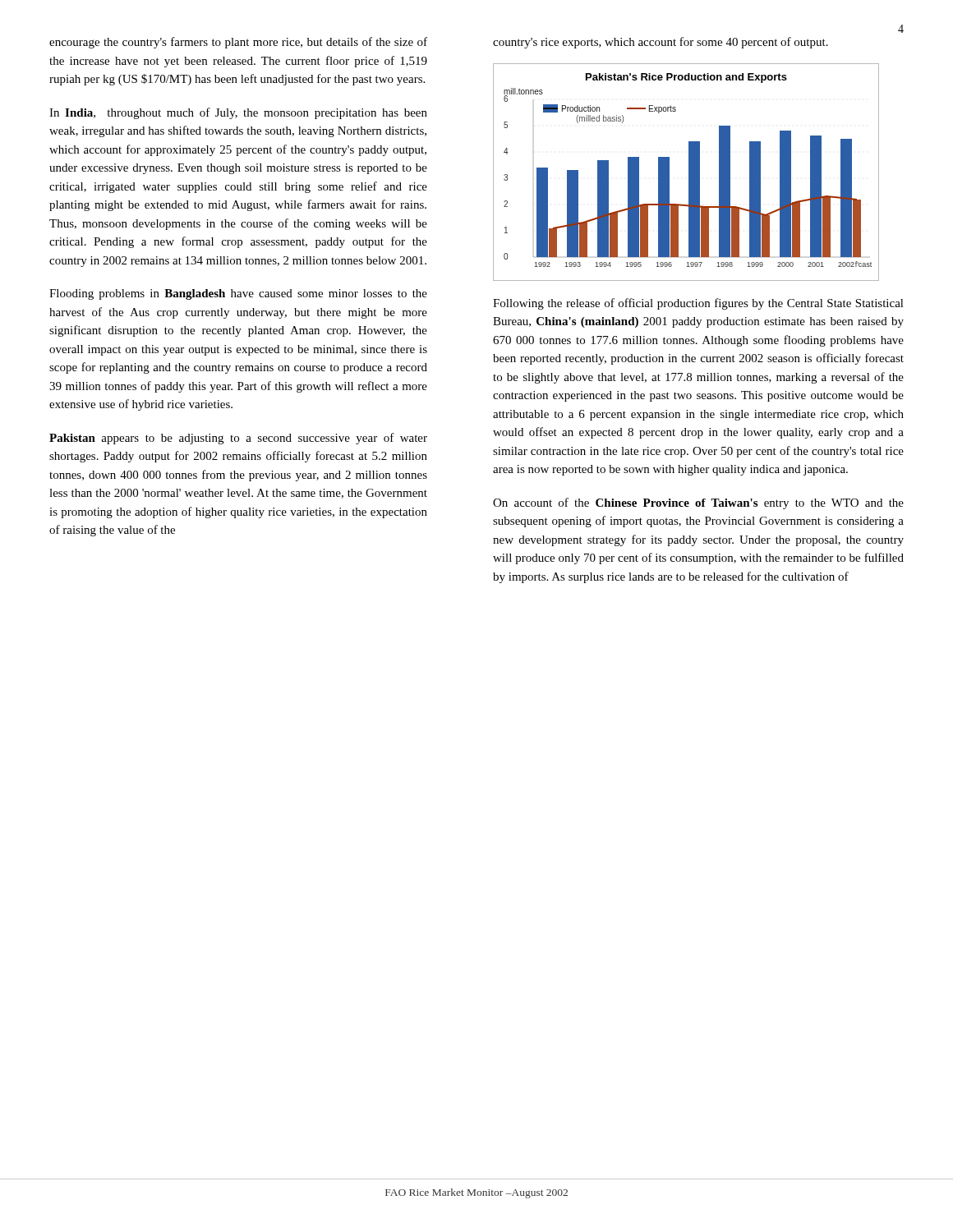This screenshot has width=953, height=1232.
Task: Click on the text starting "encourage the country's"
Action: [238, 60]
